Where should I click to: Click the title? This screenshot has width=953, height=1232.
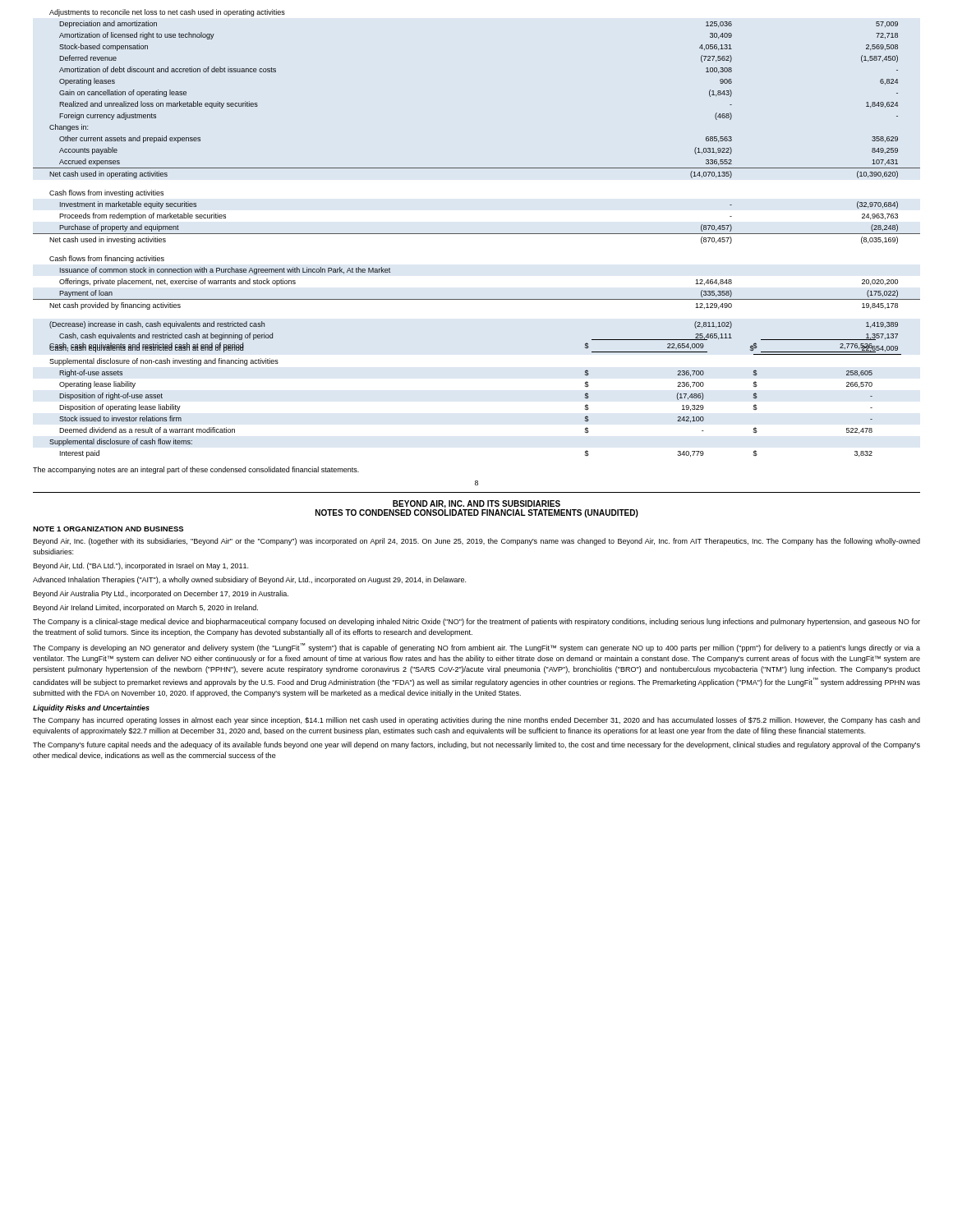pyautogui.click(x=476, y=508)
